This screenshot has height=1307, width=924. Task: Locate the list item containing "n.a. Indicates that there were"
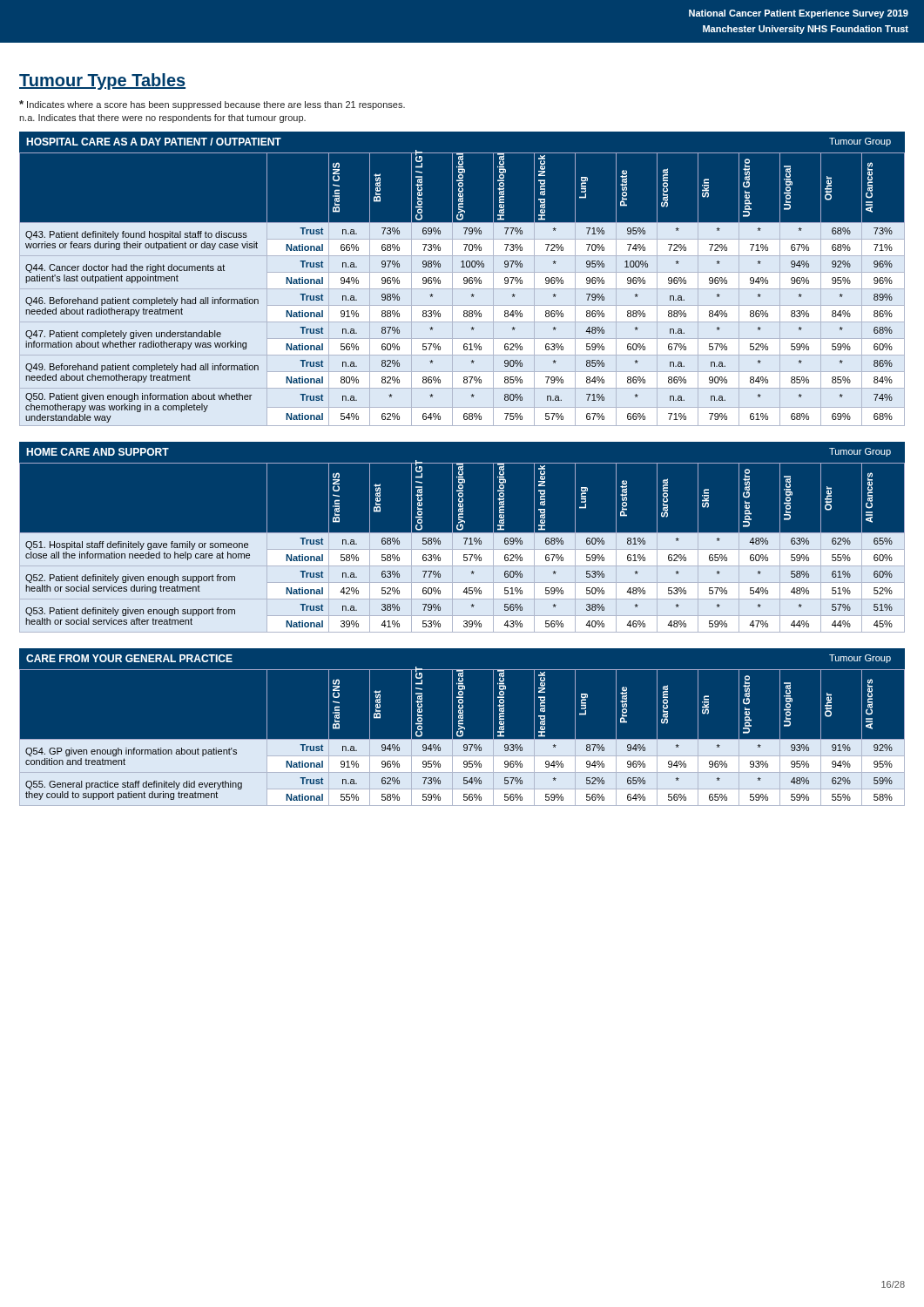click(x=163, y=118)
